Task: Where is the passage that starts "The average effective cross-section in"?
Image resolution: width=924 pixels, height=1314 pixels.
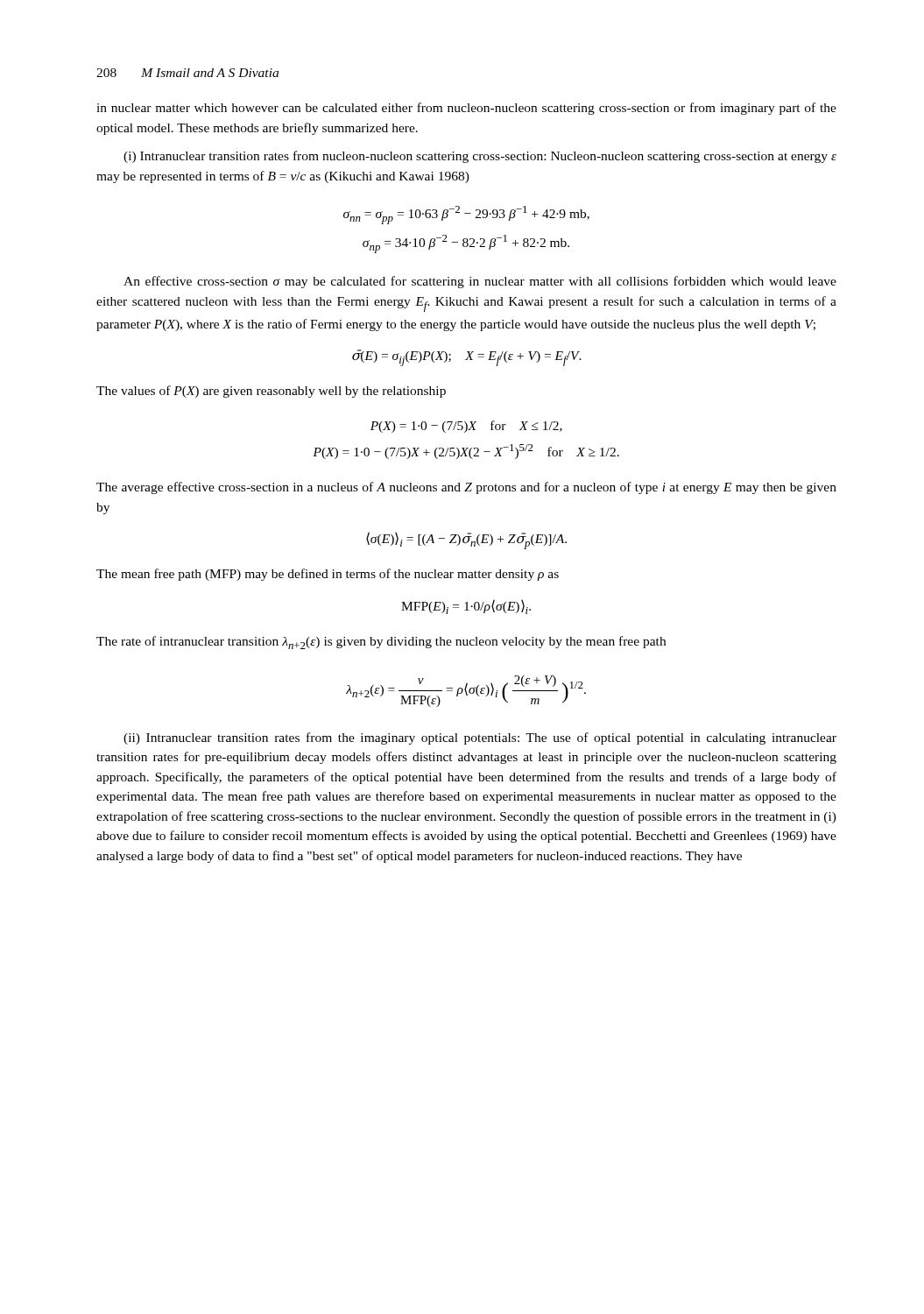Action: 466,497
